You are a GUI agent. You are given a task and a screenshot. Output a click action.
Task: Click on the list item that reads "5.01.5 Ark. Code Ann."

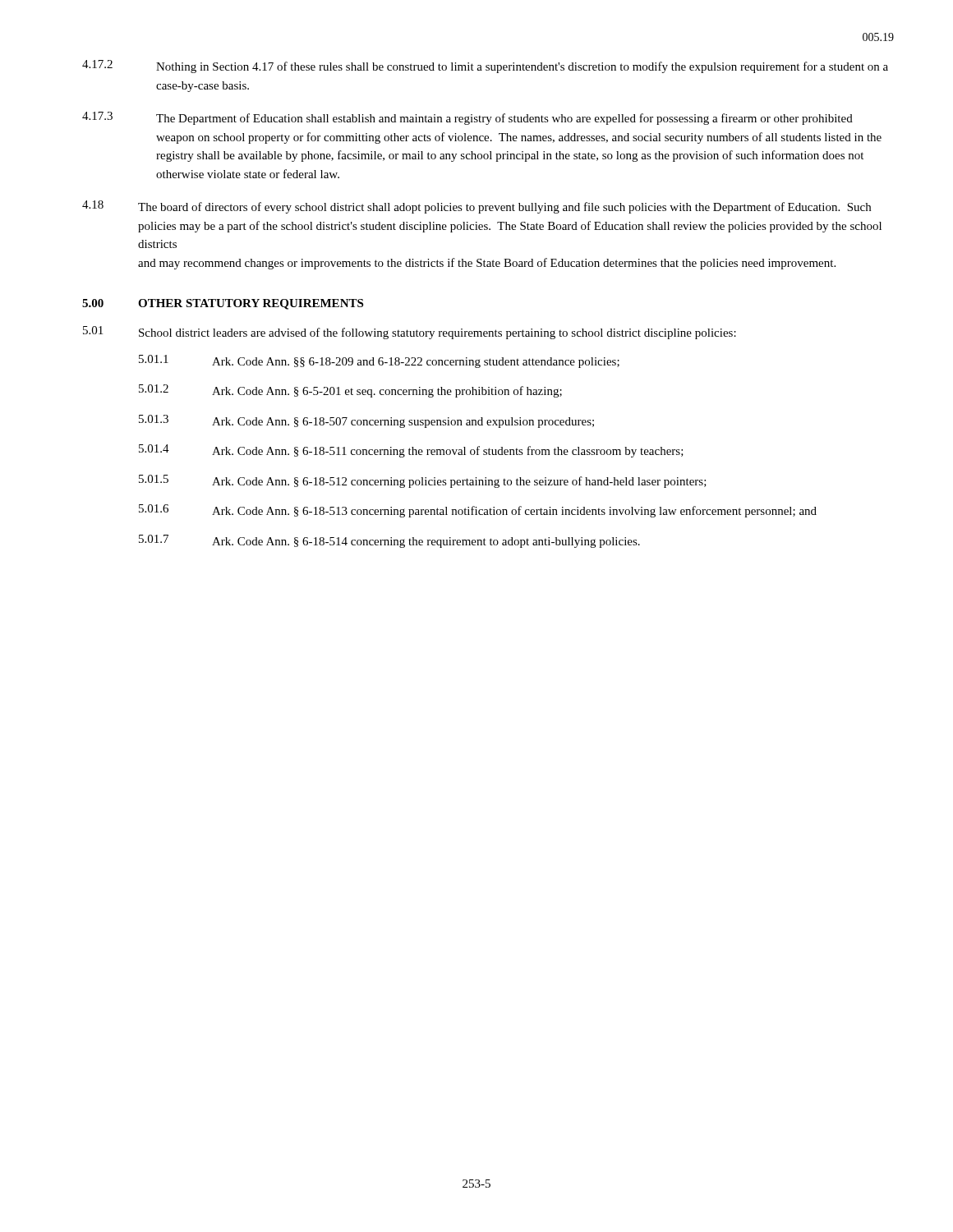[x=516, y=481]
